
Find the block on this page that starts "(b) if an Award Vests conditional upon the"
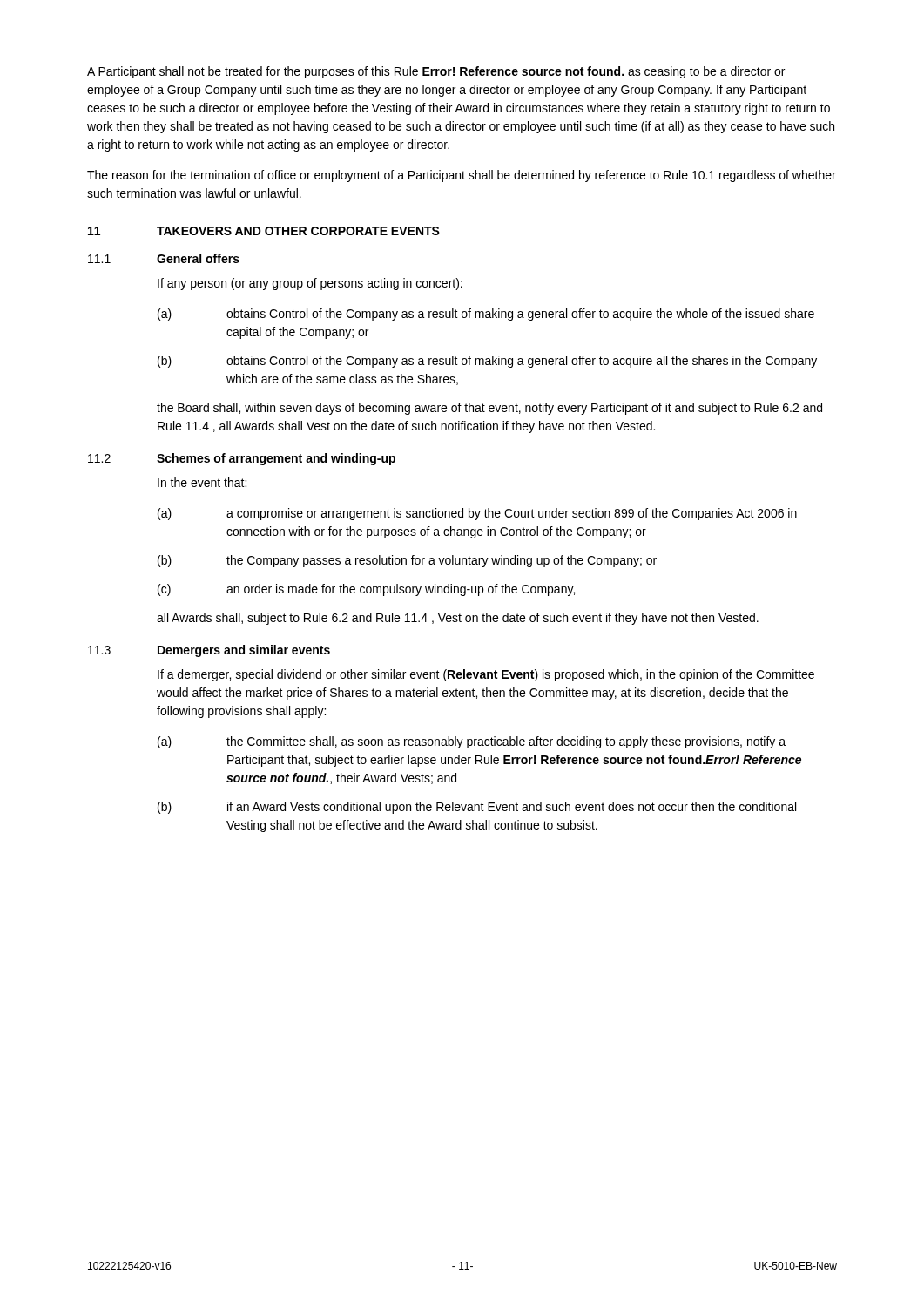(x=497, y=816)
